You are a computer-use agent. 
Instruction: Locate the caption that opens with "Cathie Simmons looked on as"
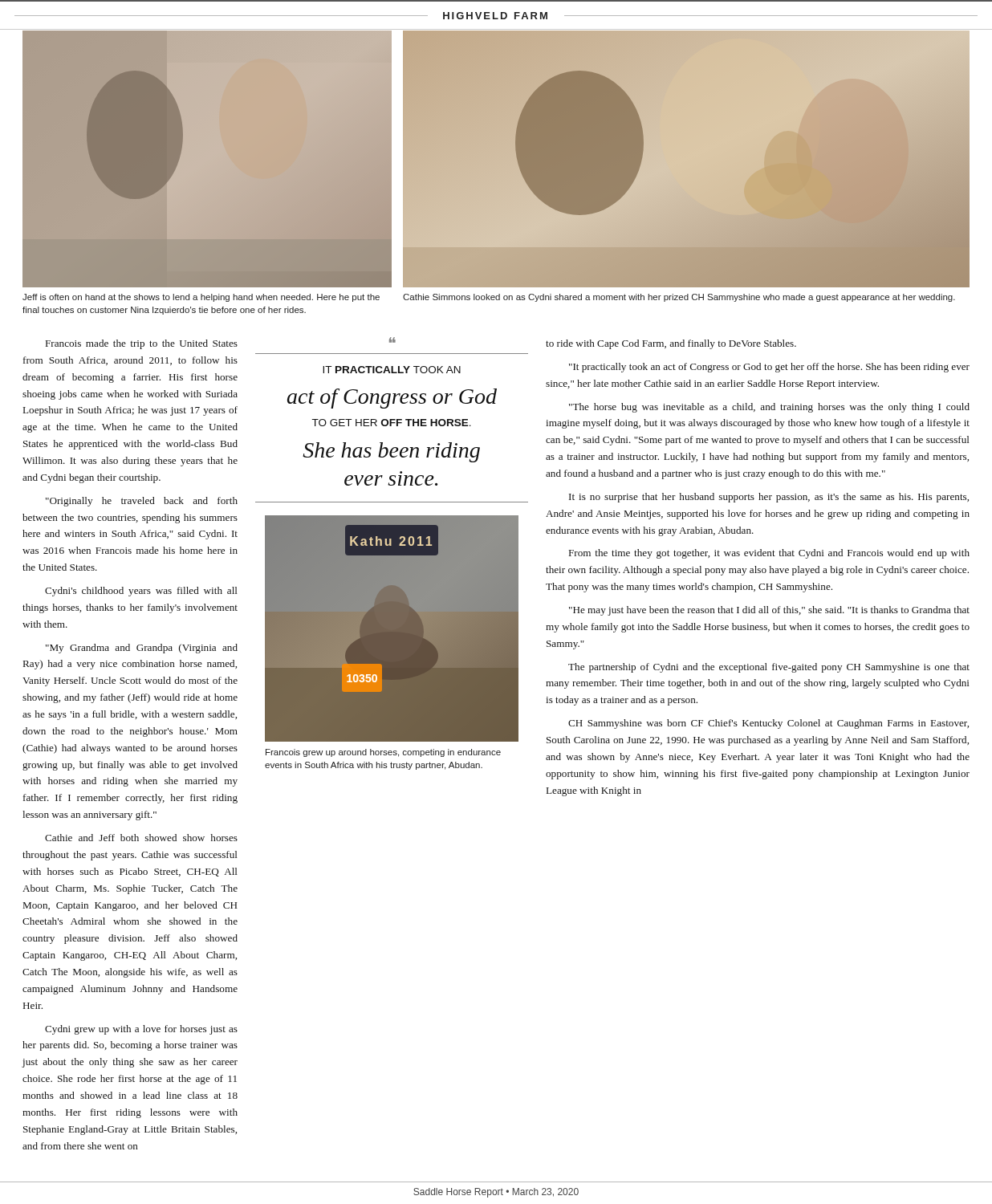tap(679, 297)
